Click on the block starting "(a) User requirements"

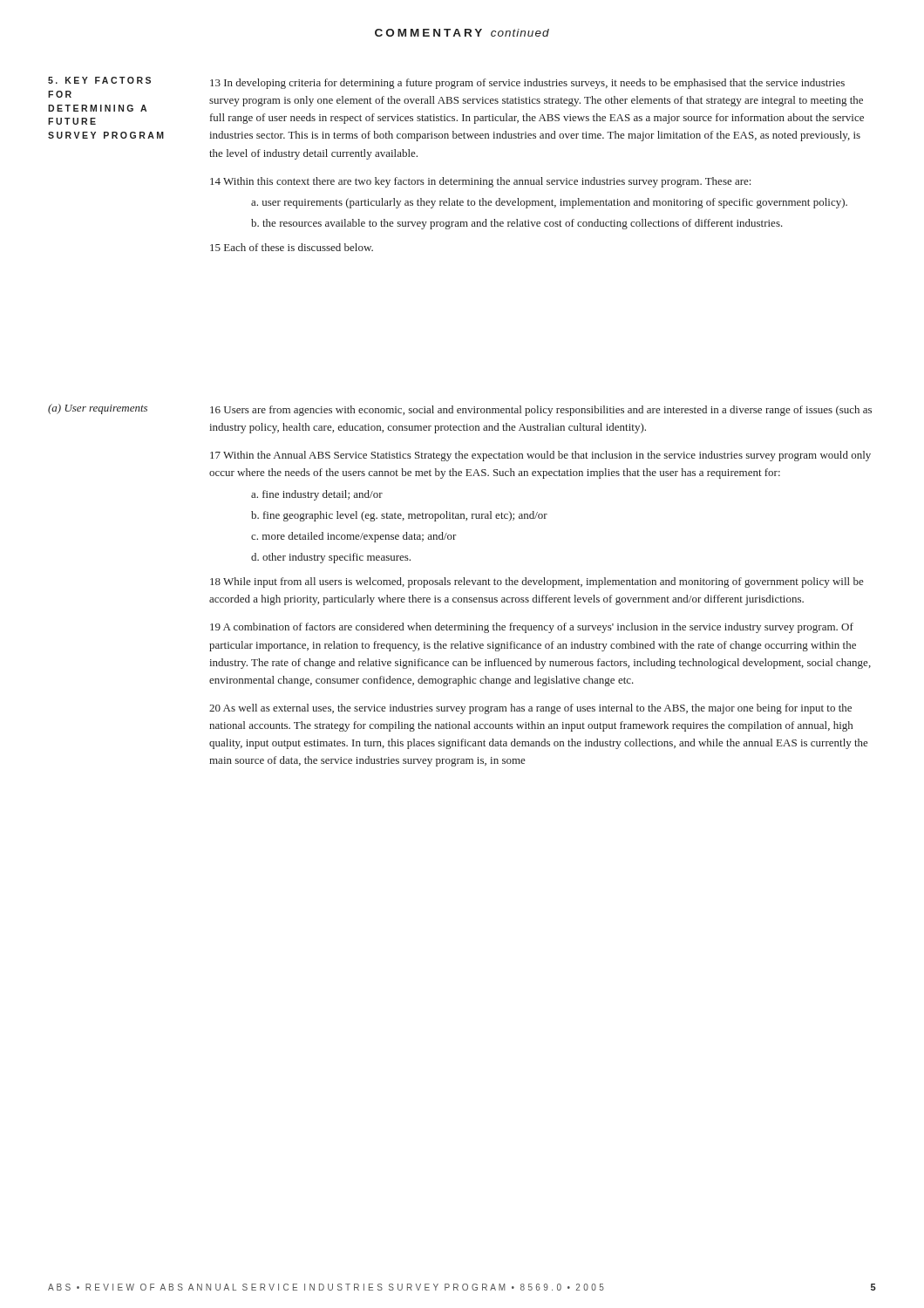coord(98,408)
